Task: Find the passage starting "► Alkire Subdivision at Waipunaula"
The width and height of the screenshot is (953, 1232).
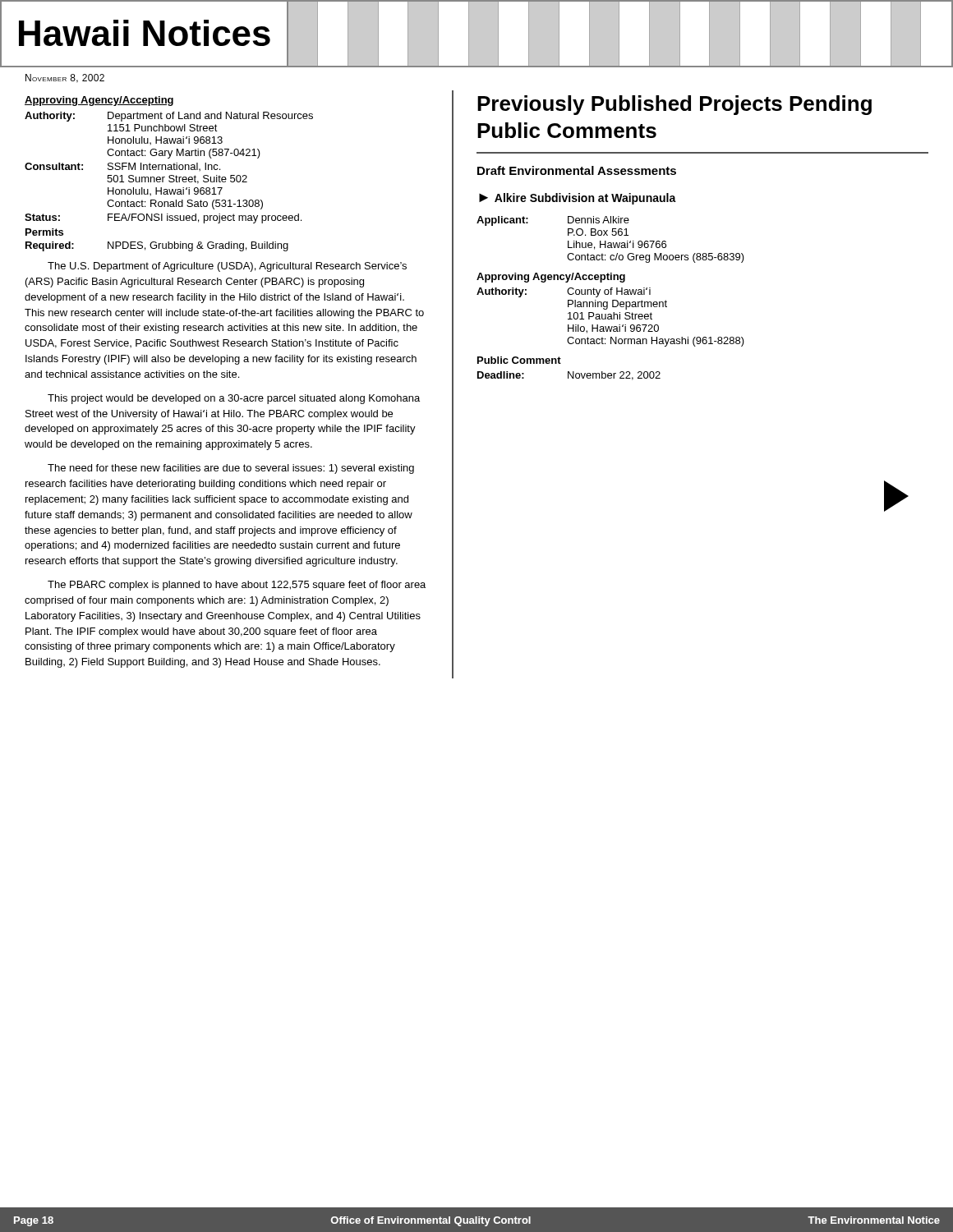Action: 576,197
